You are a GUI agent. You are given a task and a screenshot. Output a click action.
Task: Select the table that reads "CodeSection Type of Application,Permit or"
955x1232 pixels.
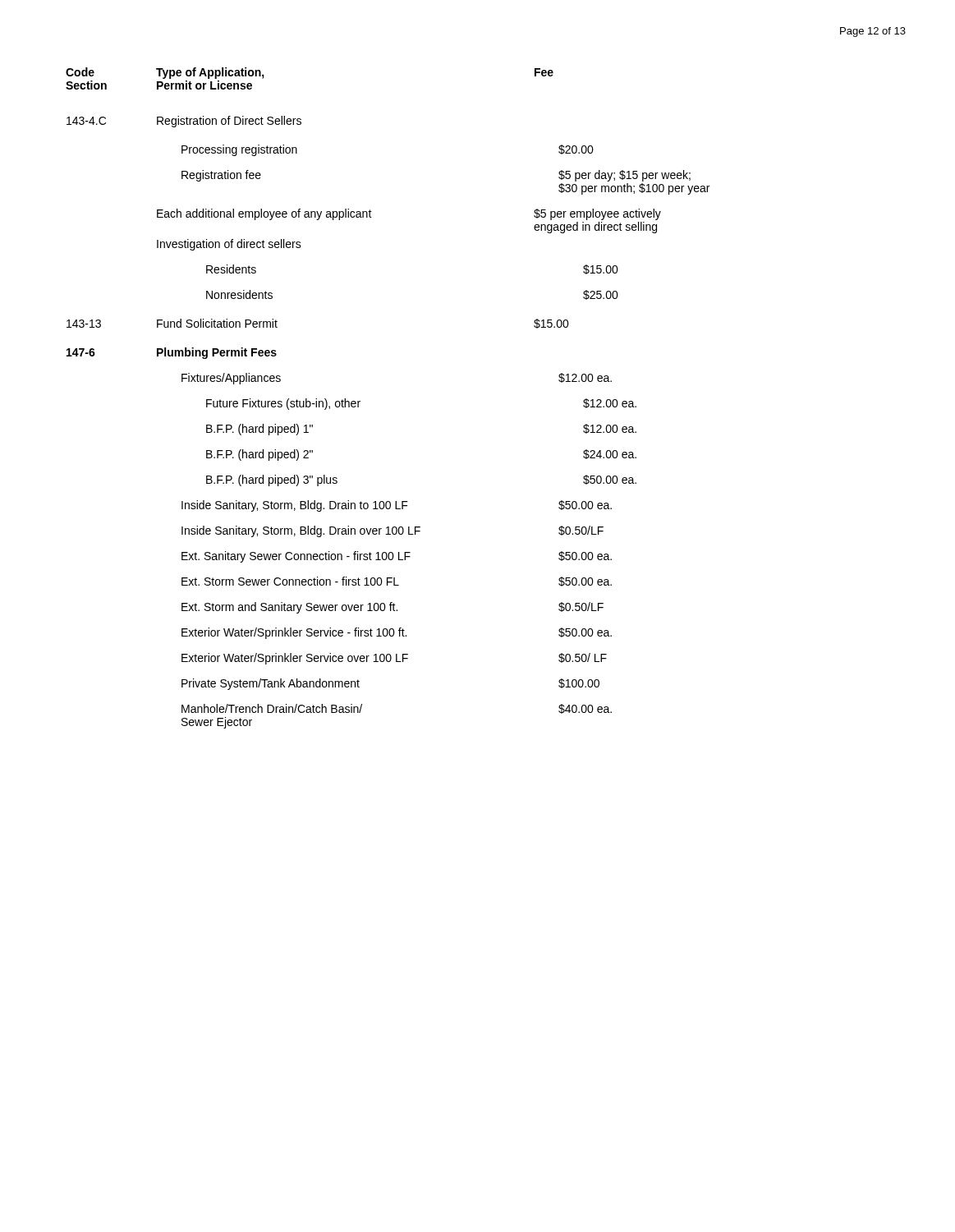point(486,397)
